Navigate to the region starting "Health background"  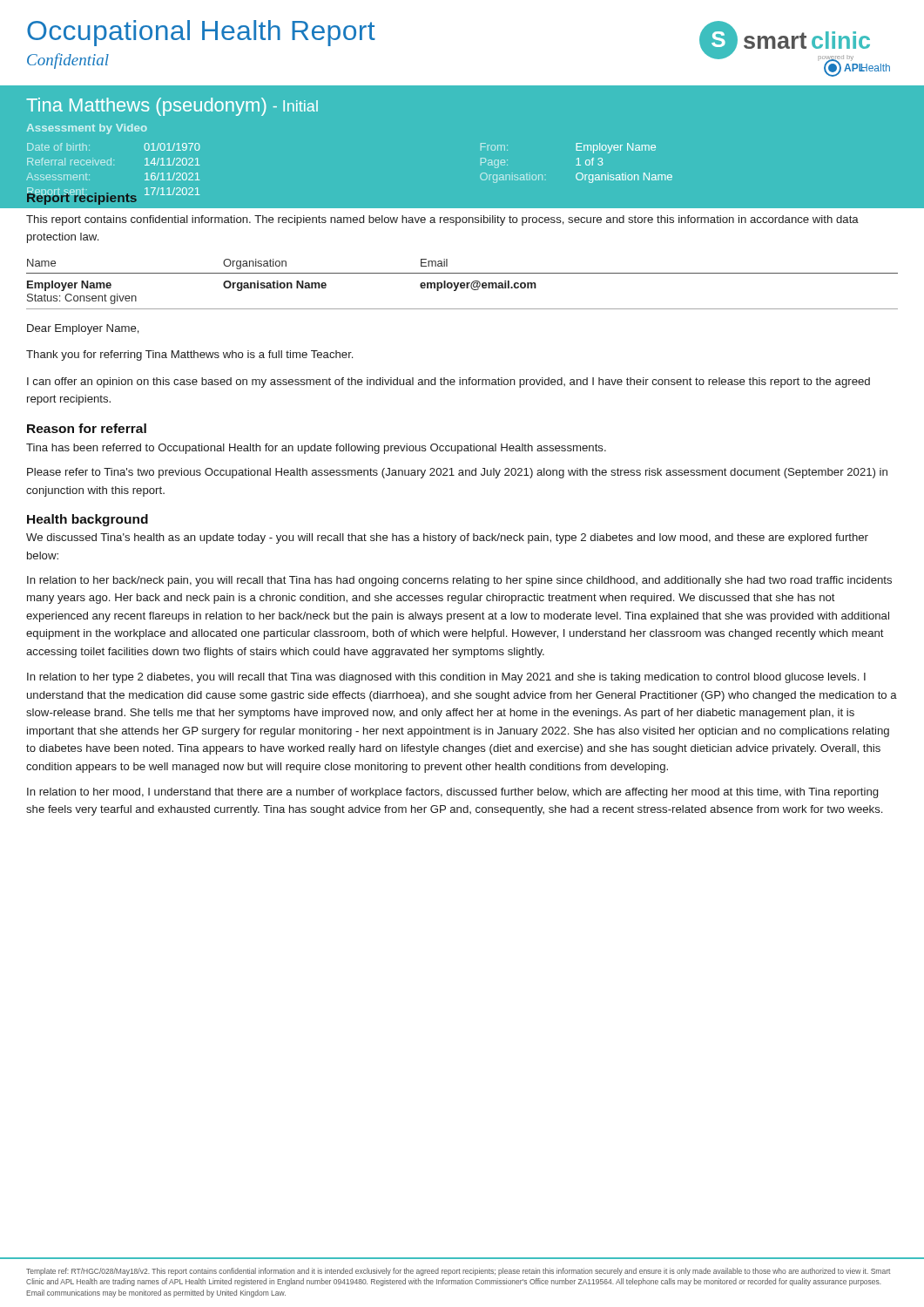87,519
